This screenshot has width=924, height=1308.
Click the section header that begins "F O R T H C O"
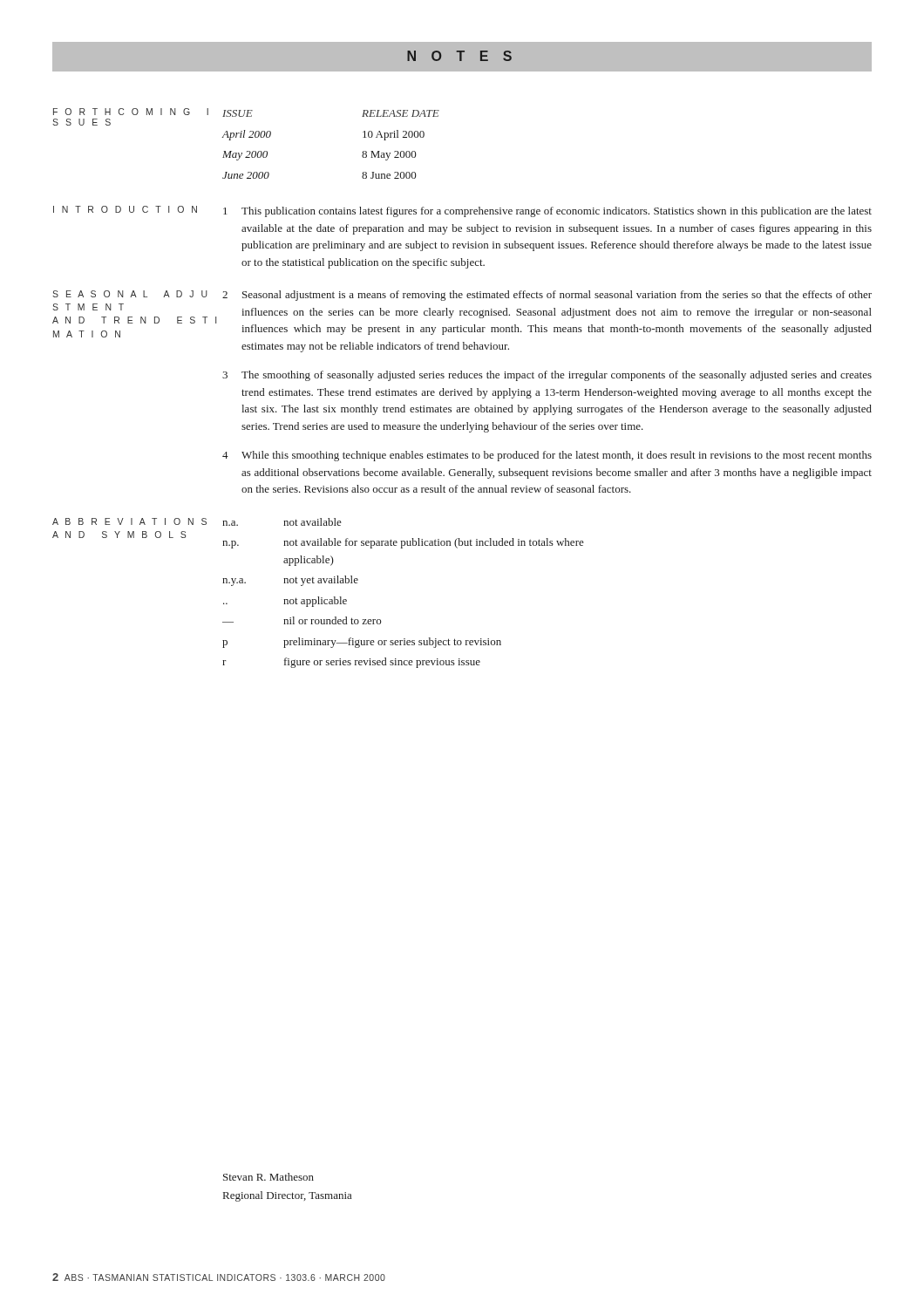pos(132,117)
